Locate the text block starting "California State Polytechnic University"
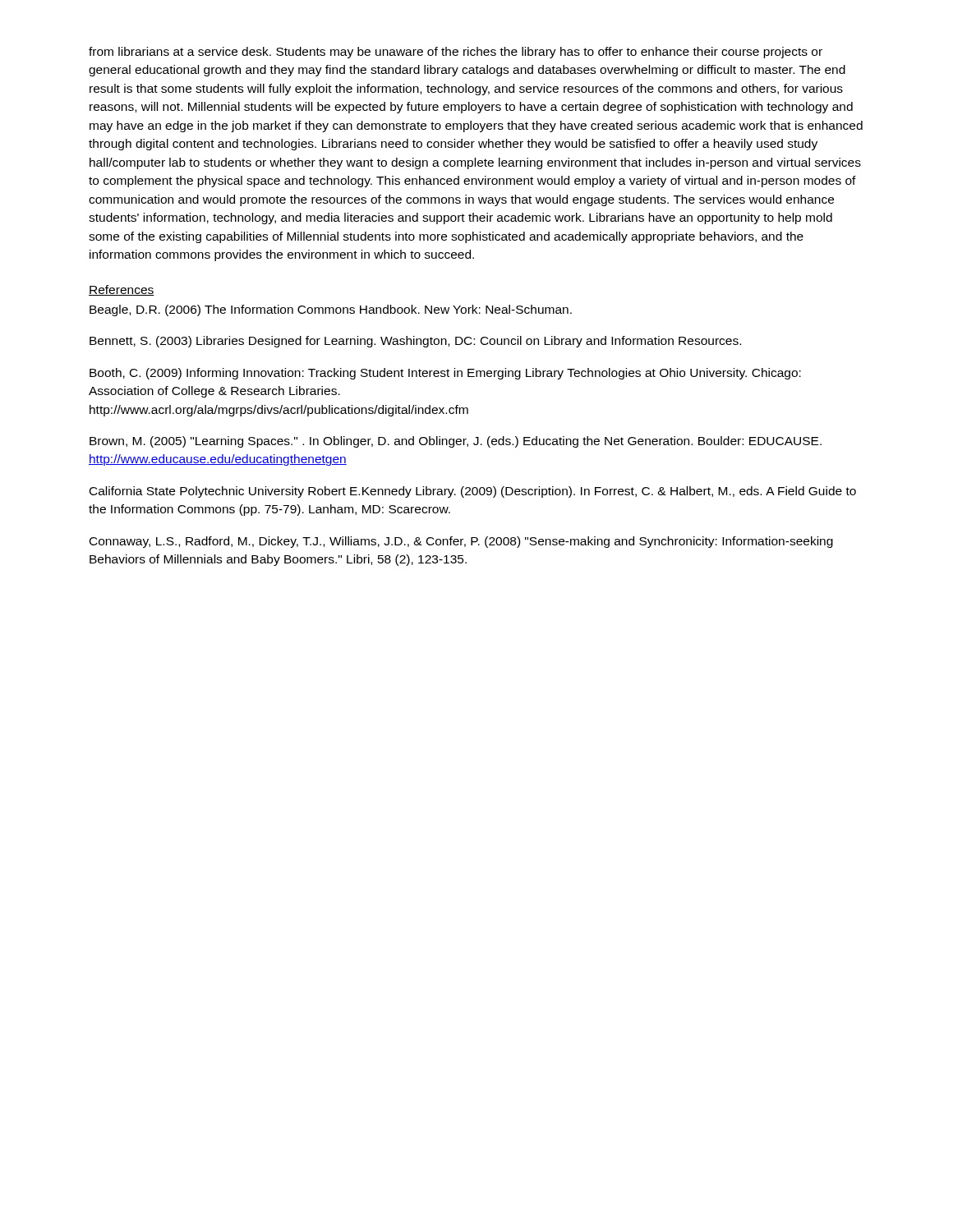Screen dimensions: 1232x953 click(x=473, y=500)
